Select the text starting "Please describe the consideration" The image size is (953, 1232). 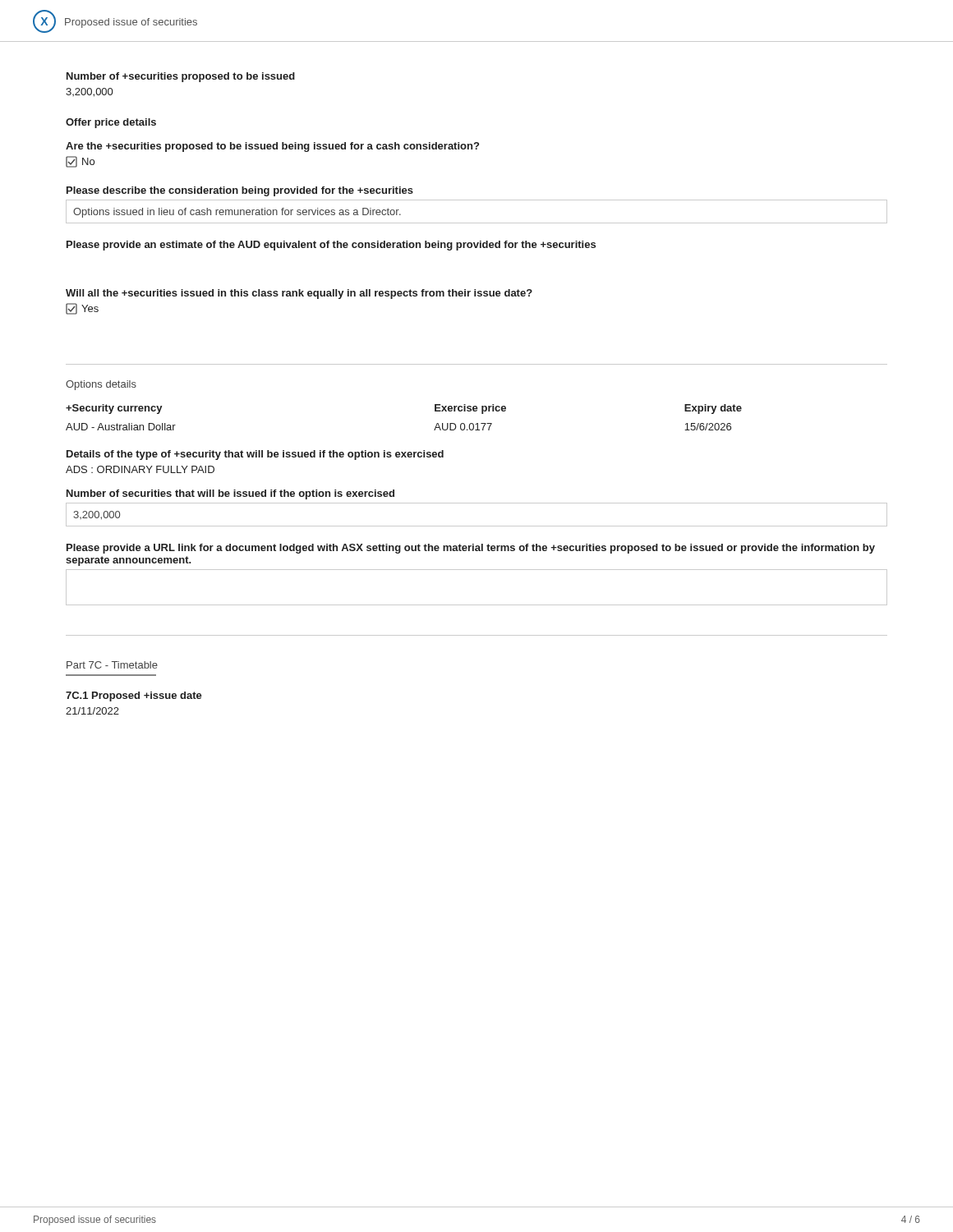tap(239, 190)
